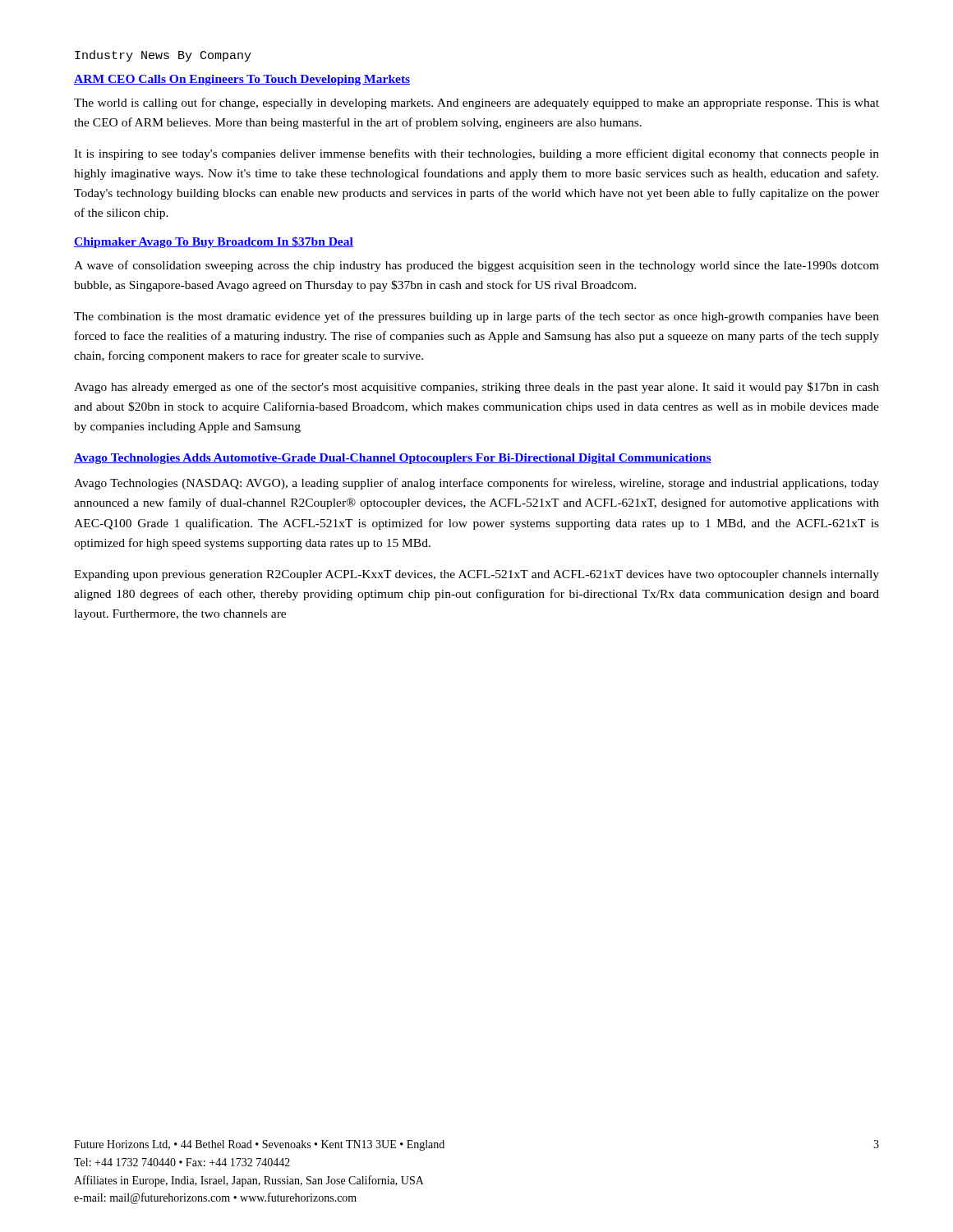Click on the title that says "ARM CEO Calls On Engineers To Touch"
The image size is (953, 1232).
[x=242, y=78]
